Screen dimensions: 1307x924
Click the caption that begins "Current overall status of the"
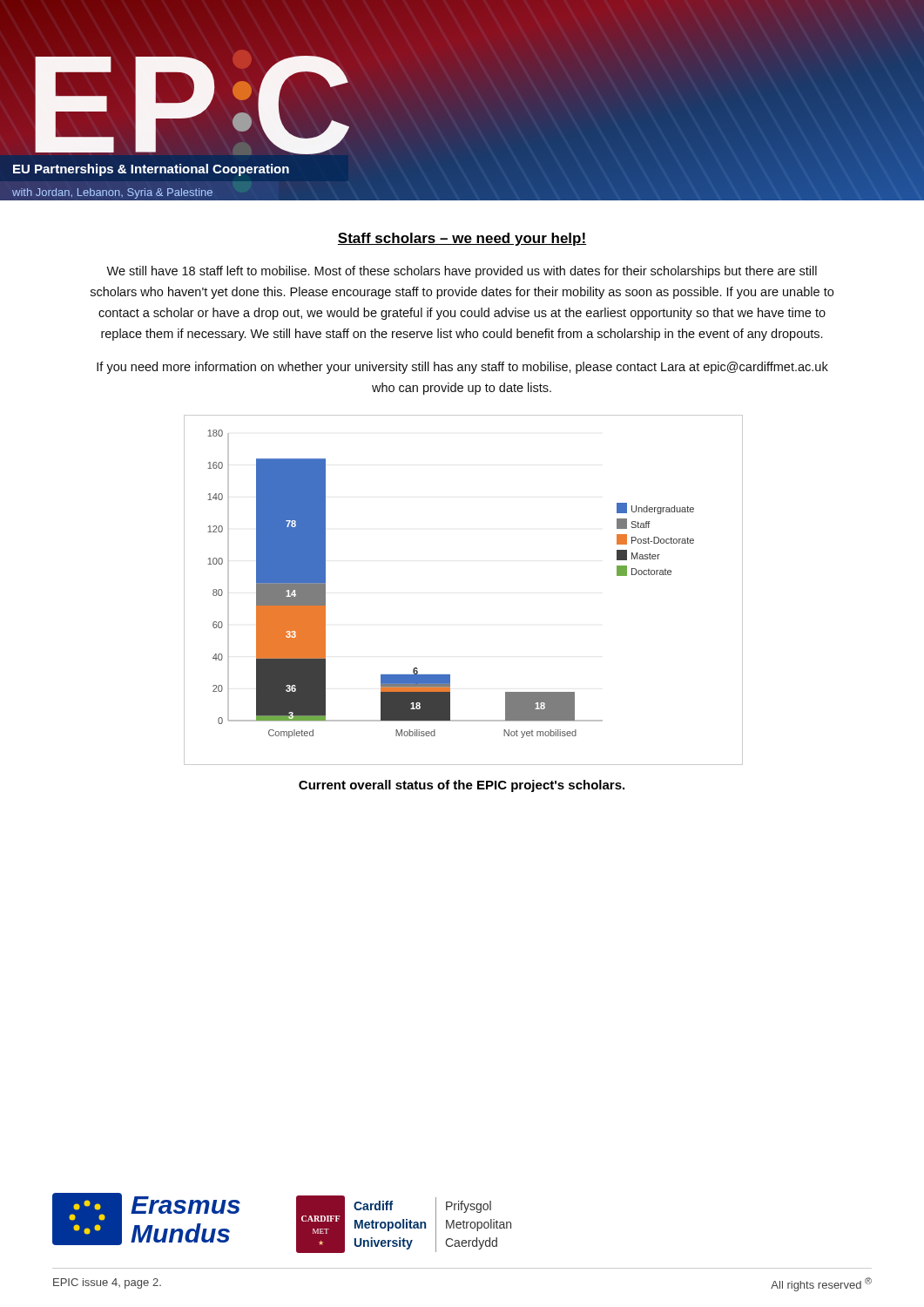pos(462,784)
